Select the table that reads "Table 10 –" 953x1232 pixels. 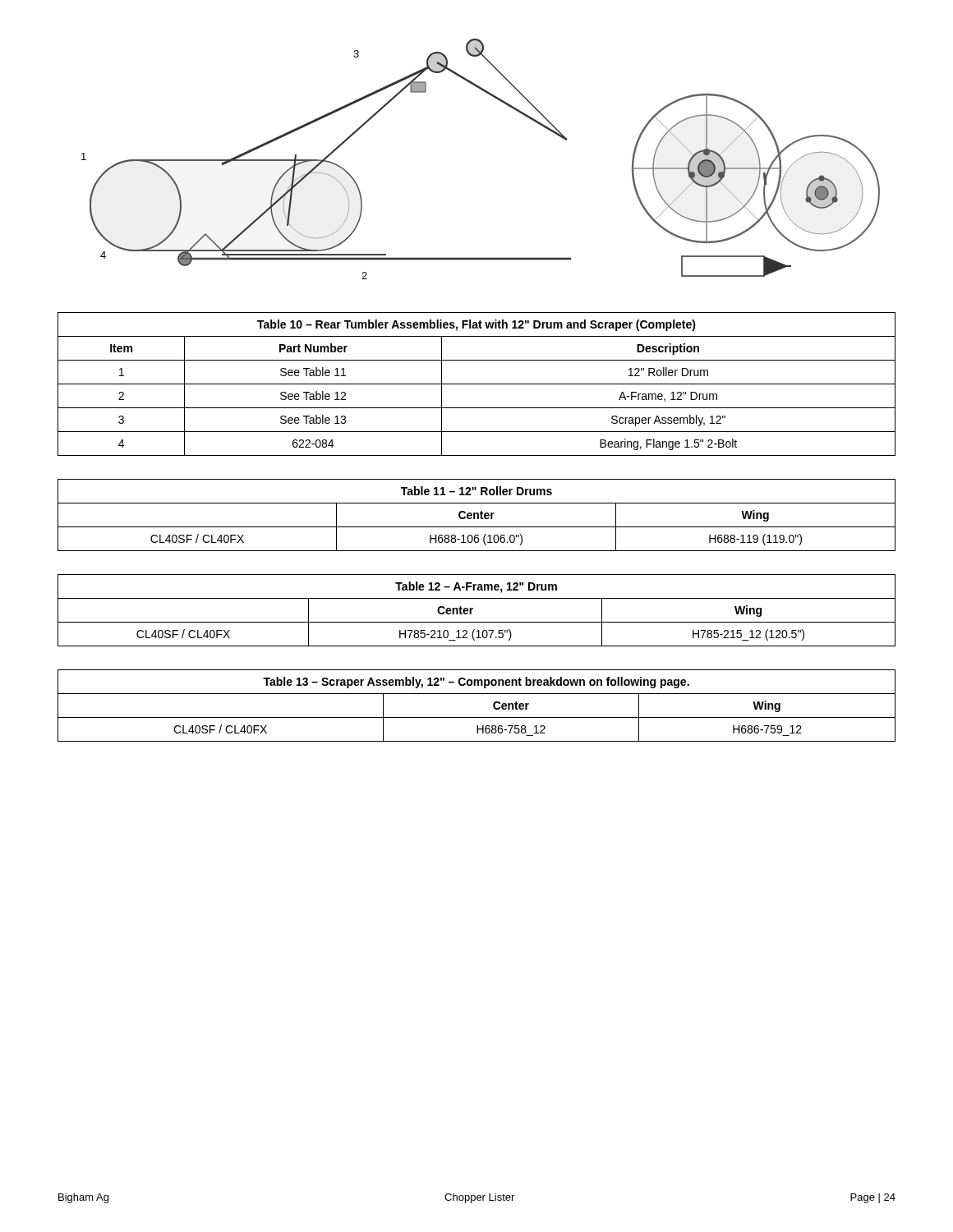pos(476,384)
